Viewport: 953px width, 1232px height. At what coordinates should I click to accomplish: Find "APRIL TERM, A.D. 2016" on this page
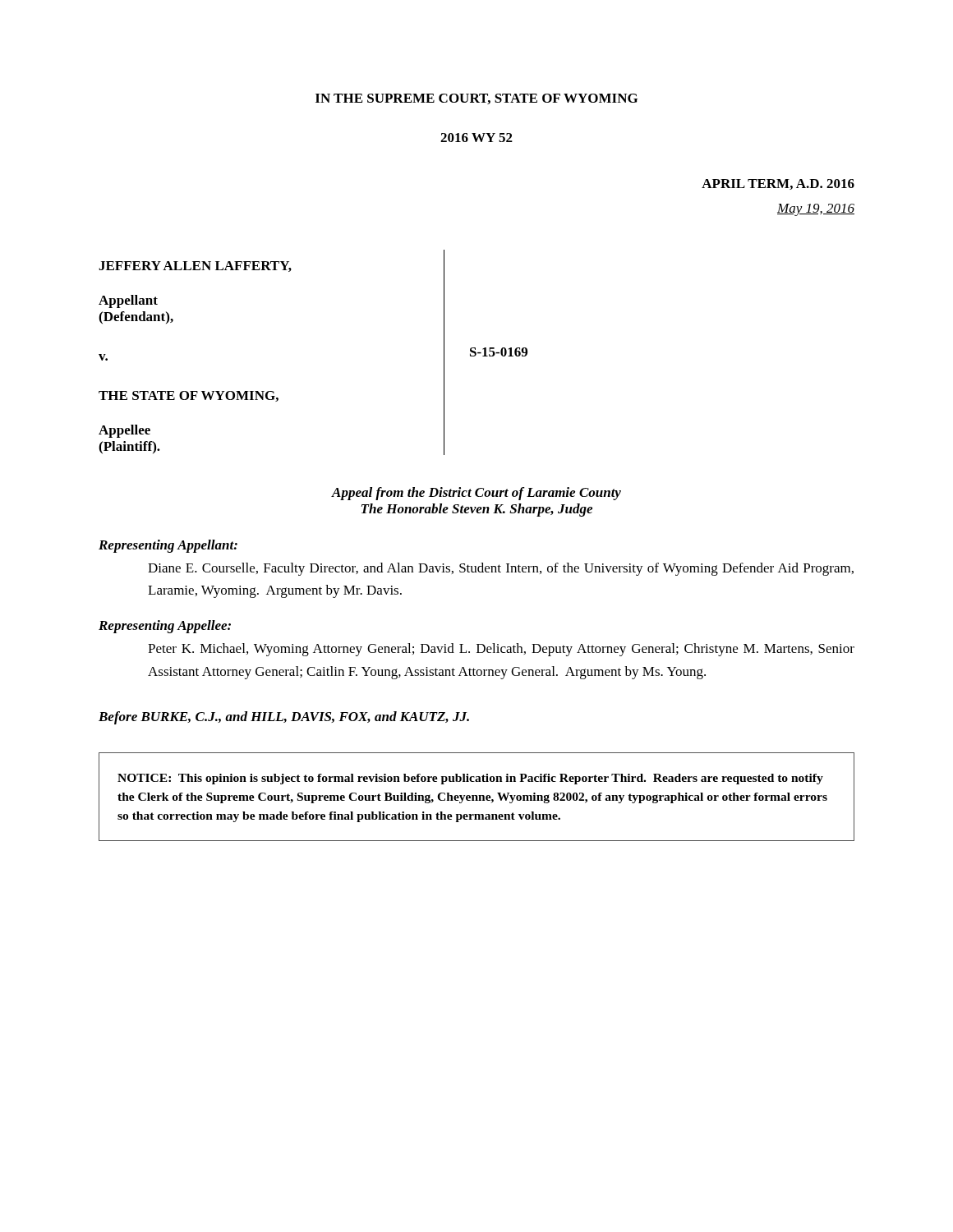[778, 184]
